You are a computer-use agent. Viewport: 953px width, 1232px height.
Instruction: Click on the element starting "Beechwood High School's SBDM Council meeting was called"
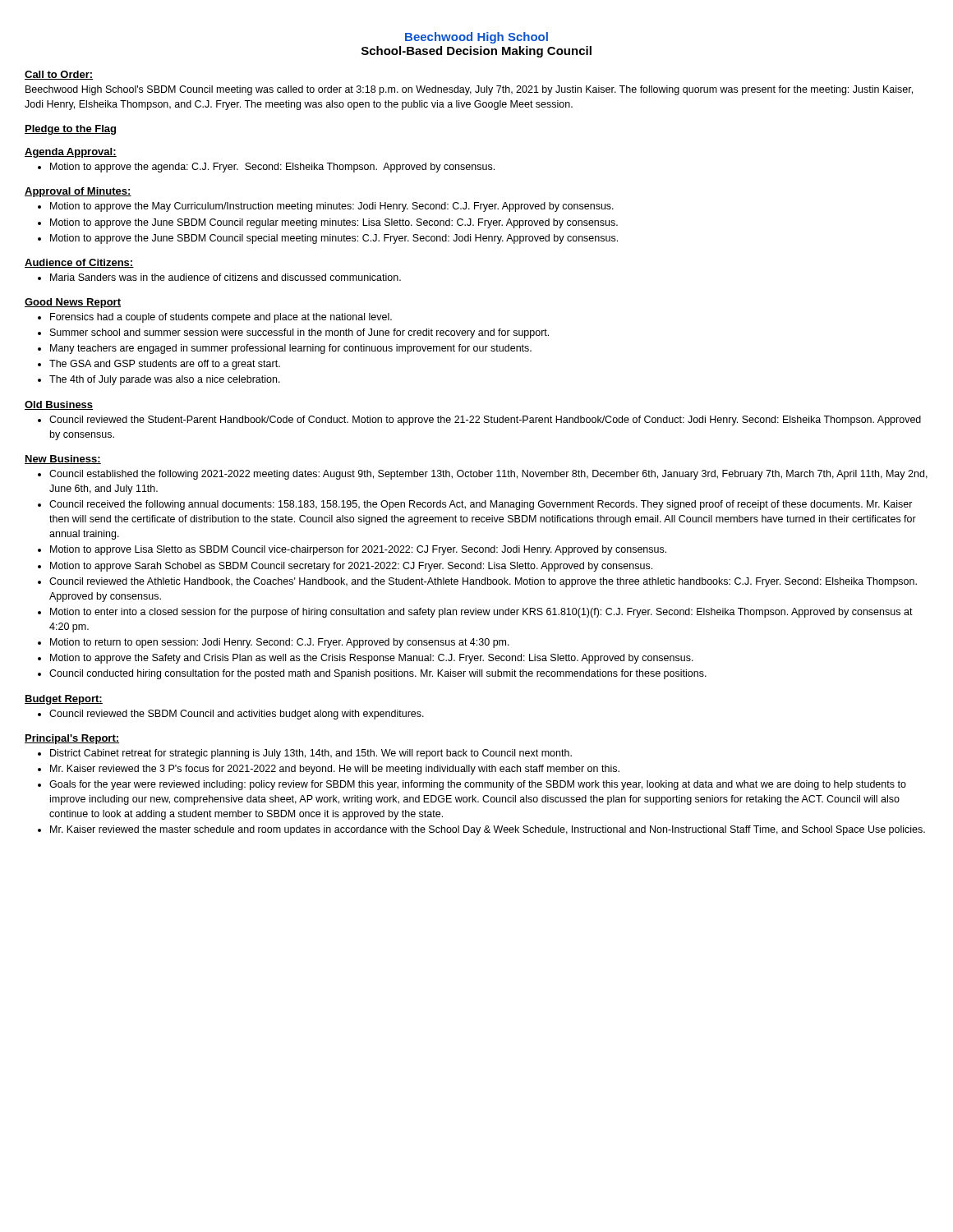pyautogui.click(x=469, y=97)
